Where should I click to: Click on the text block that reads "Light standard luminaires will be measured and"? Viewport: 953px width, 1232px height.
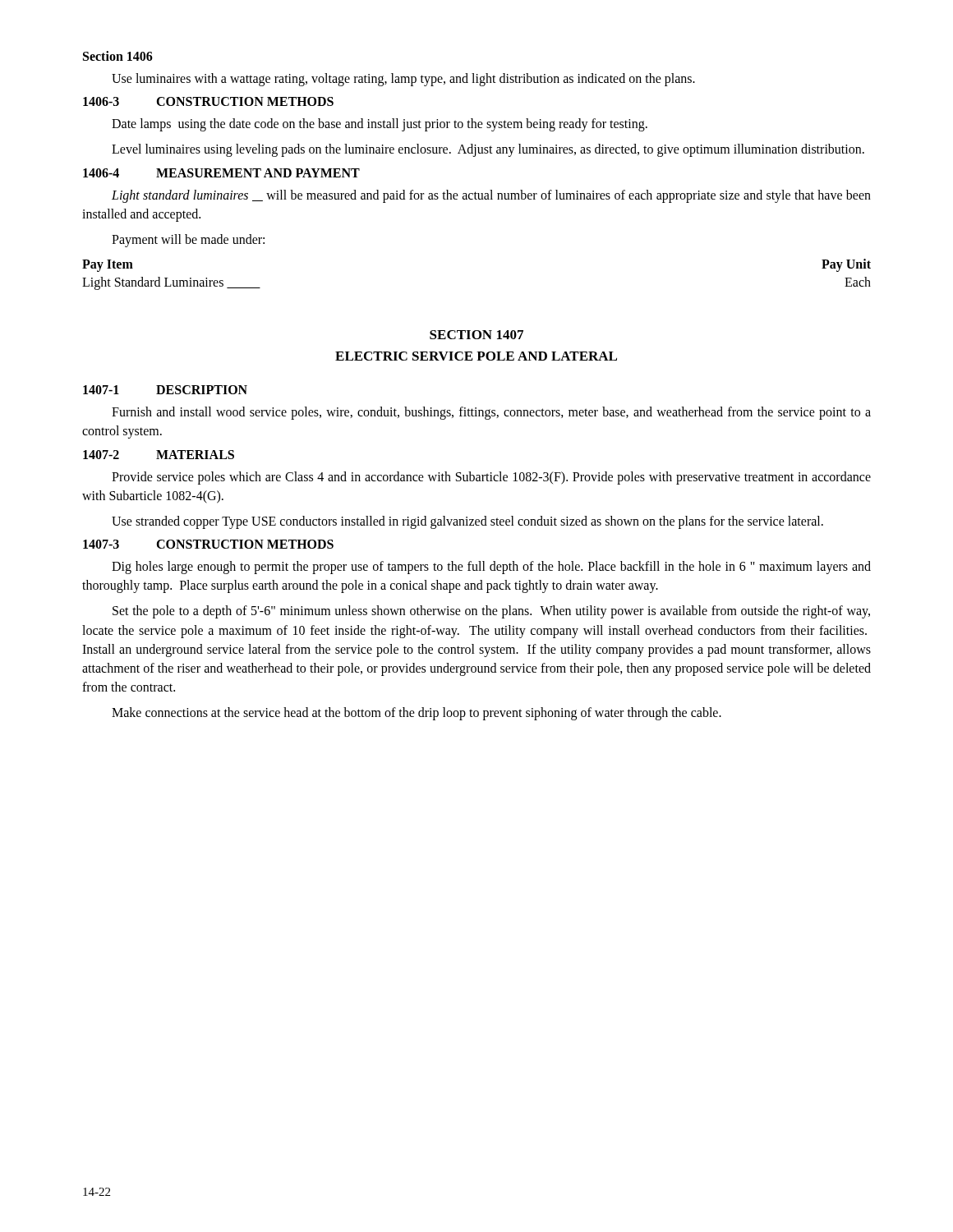tap(476, 204)
